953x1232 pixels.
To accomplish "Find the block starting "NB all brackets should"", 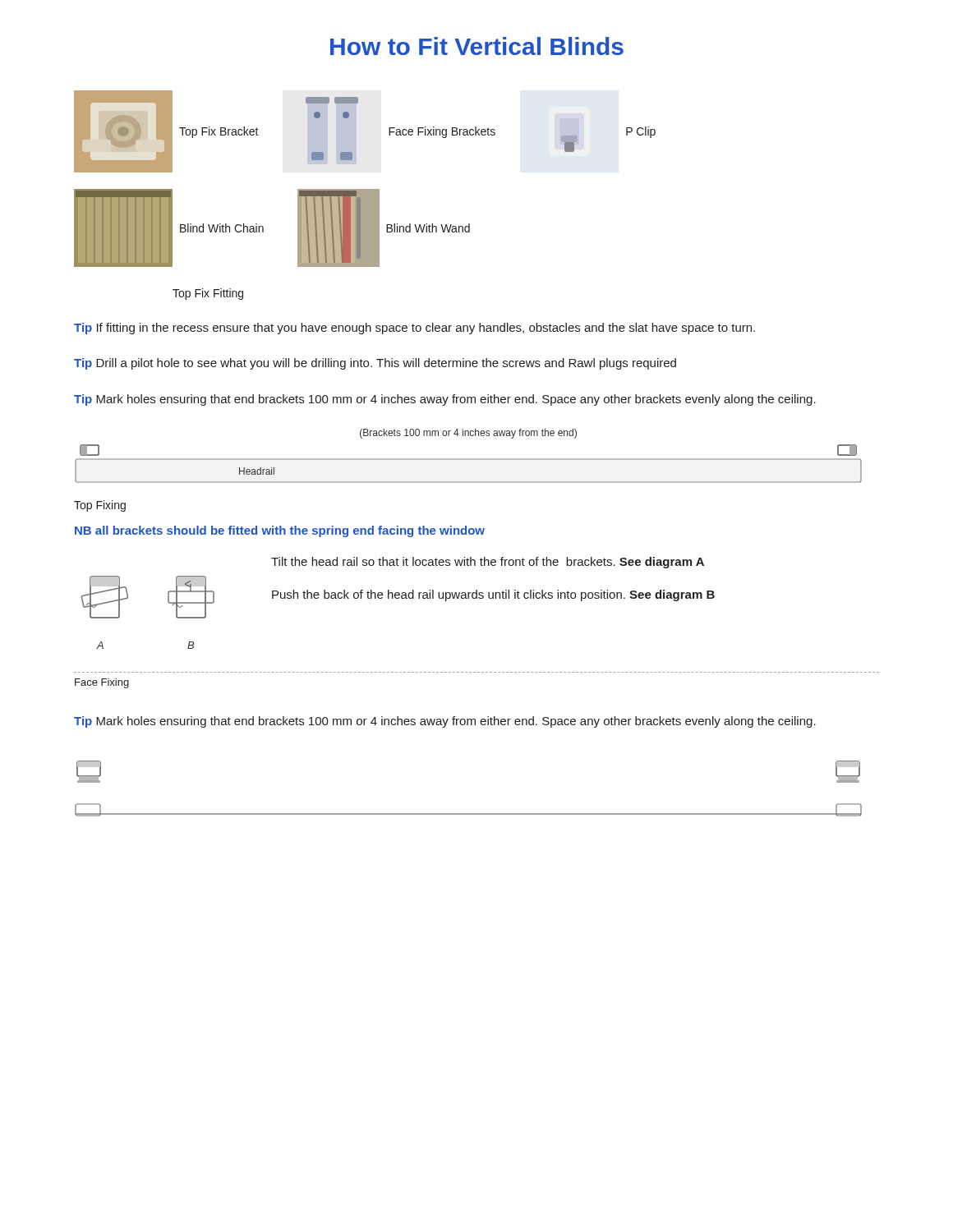I will click(279, 530).
